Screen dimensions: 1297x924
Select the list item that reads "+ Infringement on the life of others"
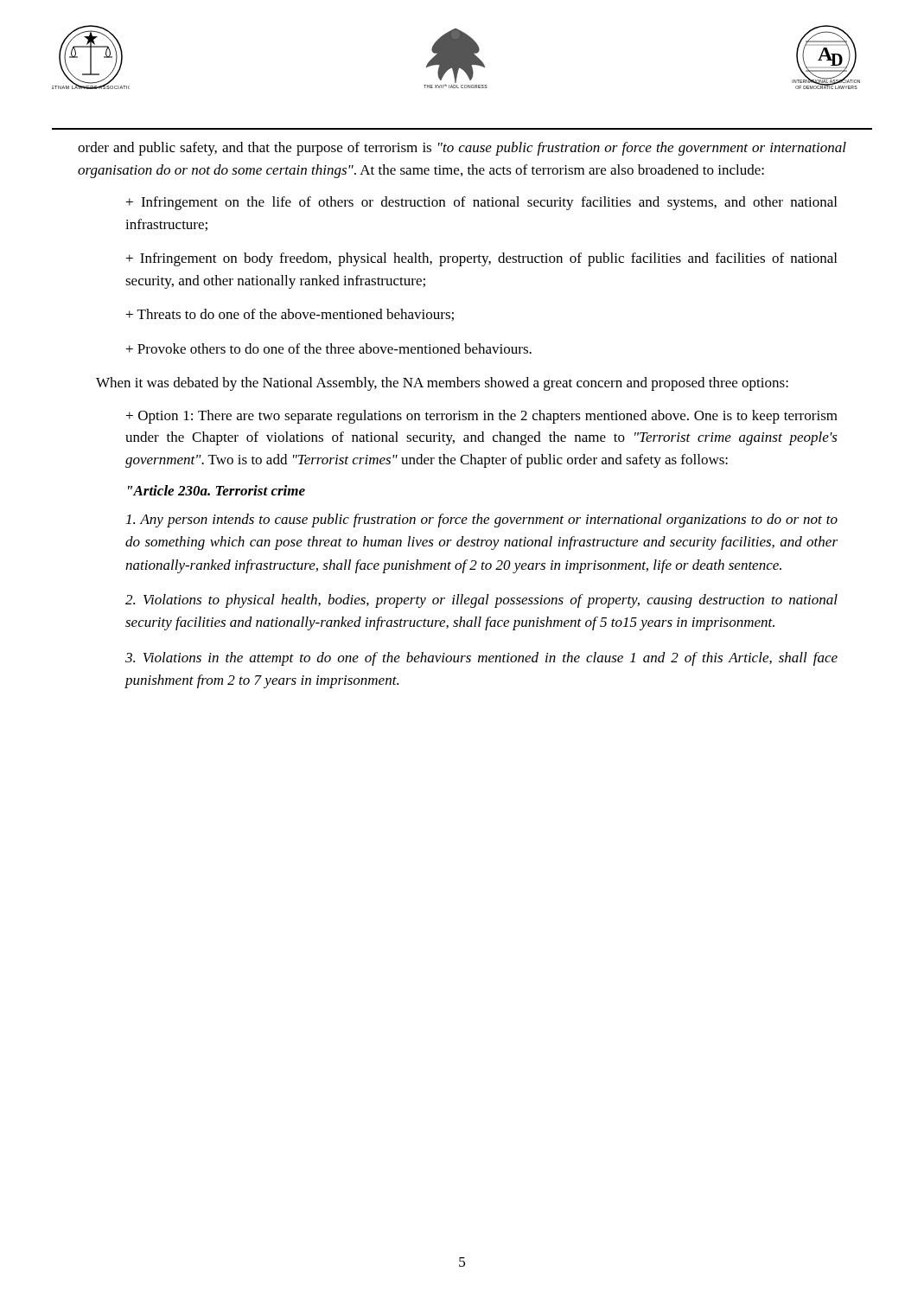[481, 213]
